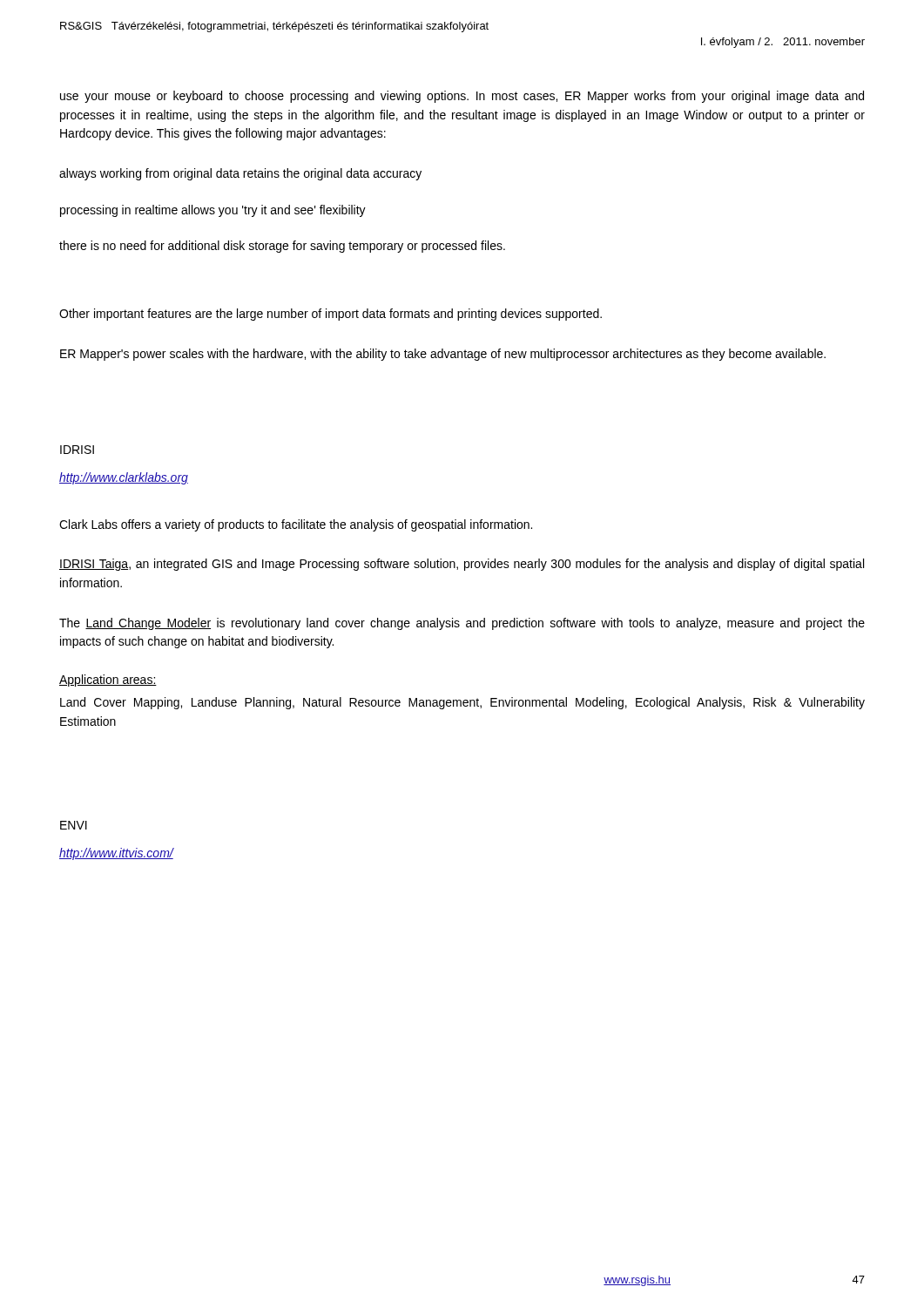Click on the region starting "use your mouse or keyboard to choose processing"
This screenshot has height=1307, width=924.
point(462,115)
